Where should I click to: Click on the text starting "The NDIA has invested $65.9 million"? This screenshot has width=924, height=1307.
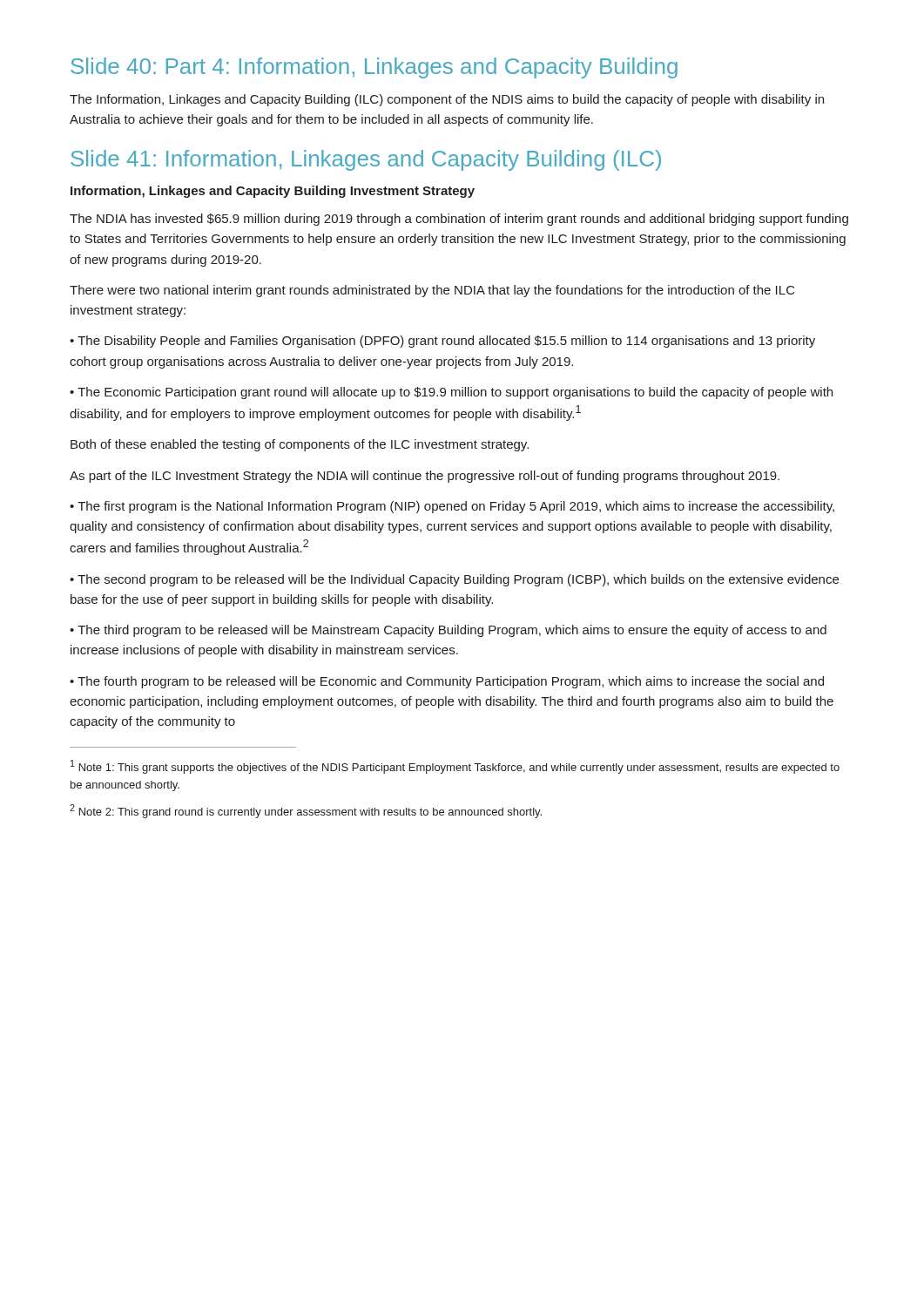459,239
